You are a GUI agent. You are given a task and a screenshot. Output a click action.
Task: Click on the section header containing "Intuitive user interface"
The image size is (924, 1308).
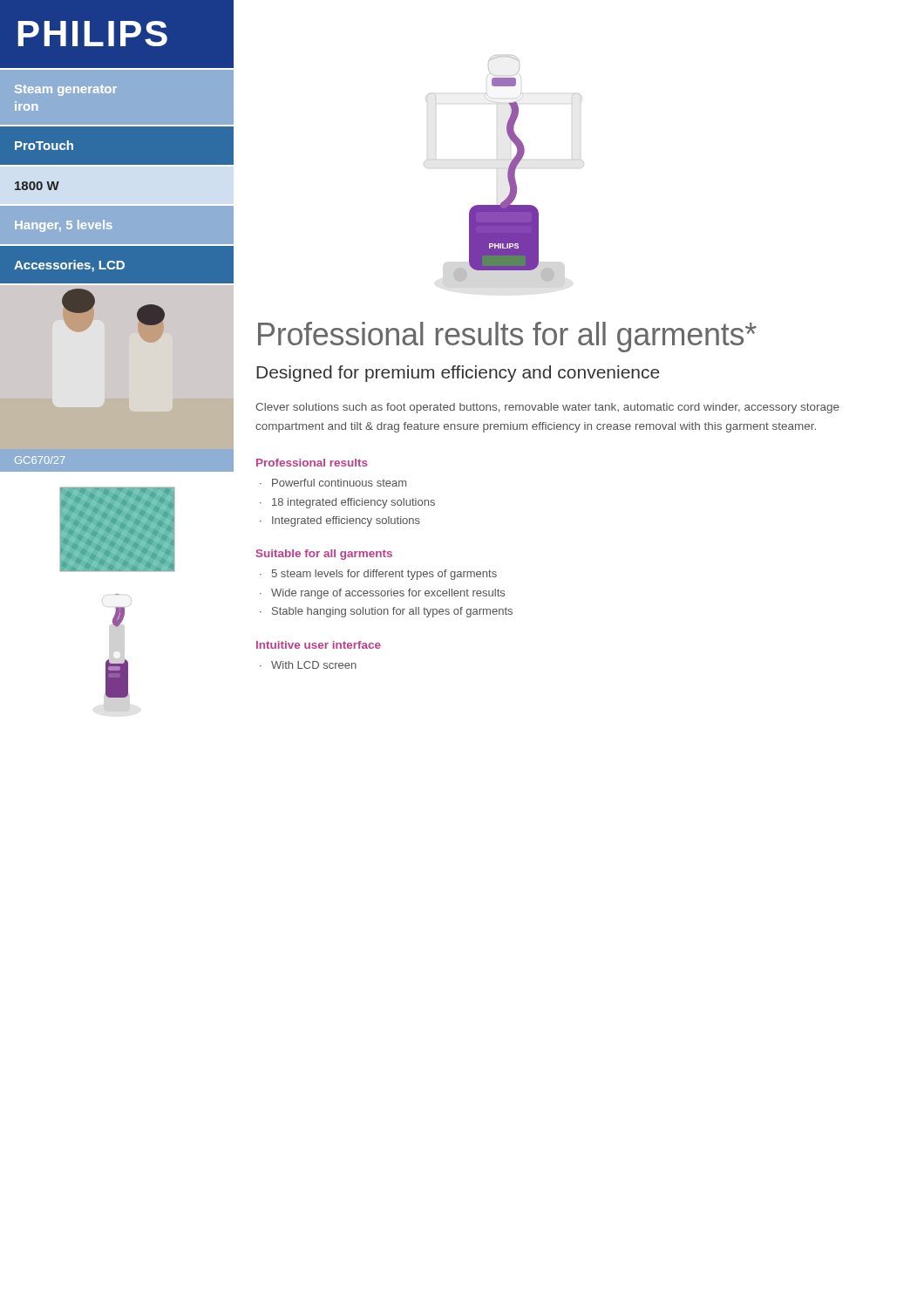pos(318,645)
